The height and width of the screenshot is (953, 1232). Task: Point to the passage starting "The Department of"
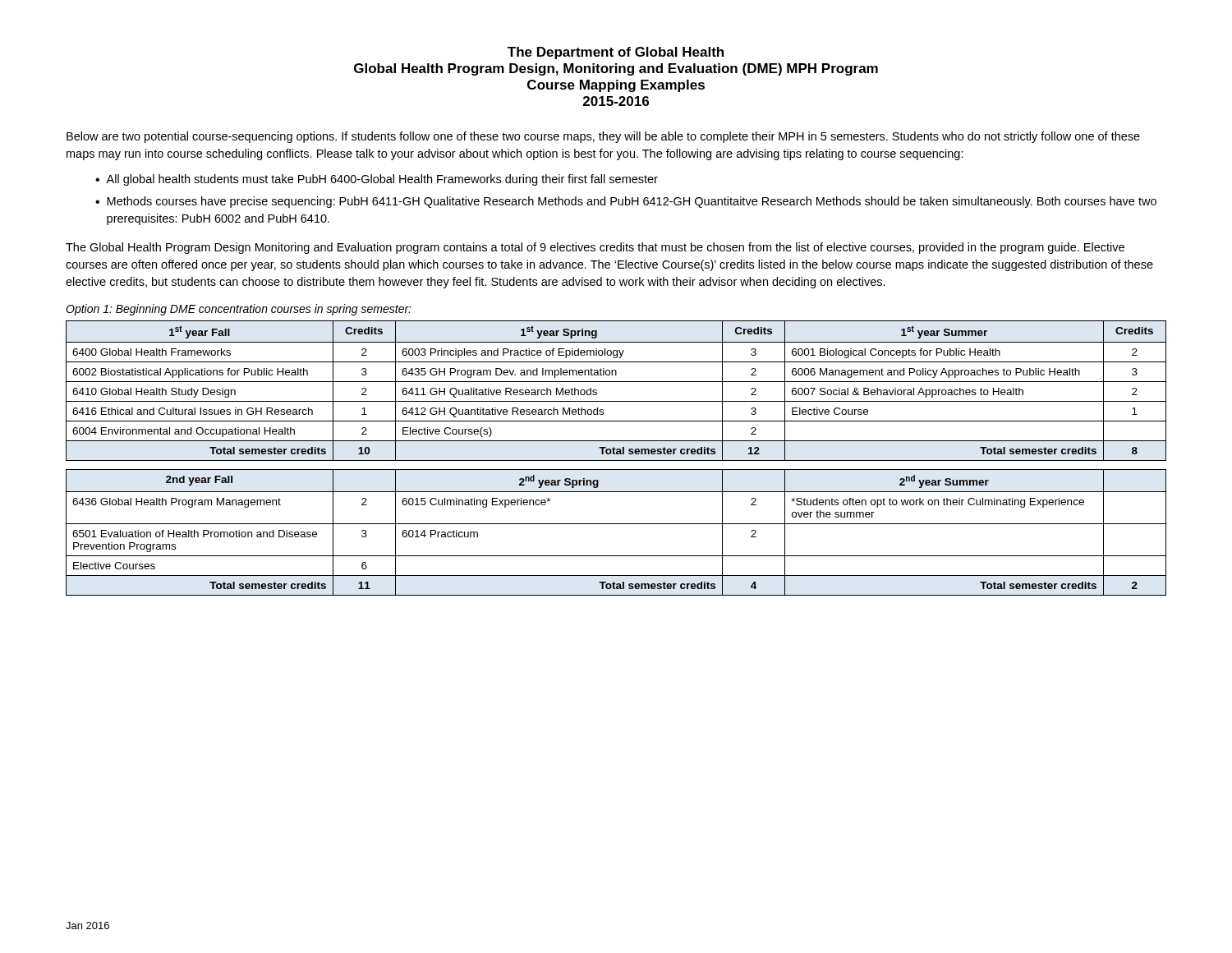coord(616,77)
